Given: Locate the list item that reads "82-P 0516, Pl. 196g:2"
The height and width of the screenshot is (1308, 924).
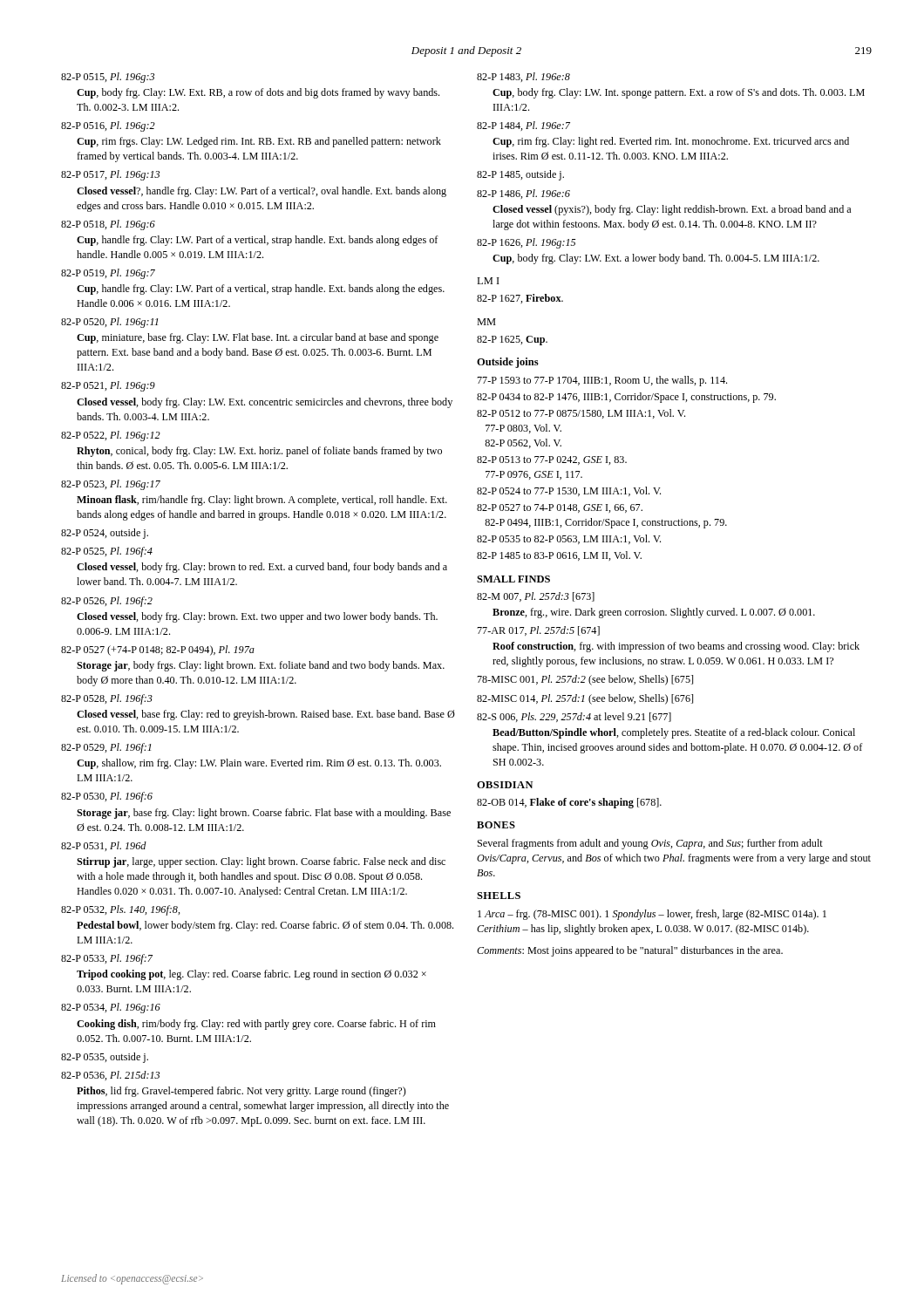Looking at the screenshot, I should pyautogui.click(x=258, y=142).
